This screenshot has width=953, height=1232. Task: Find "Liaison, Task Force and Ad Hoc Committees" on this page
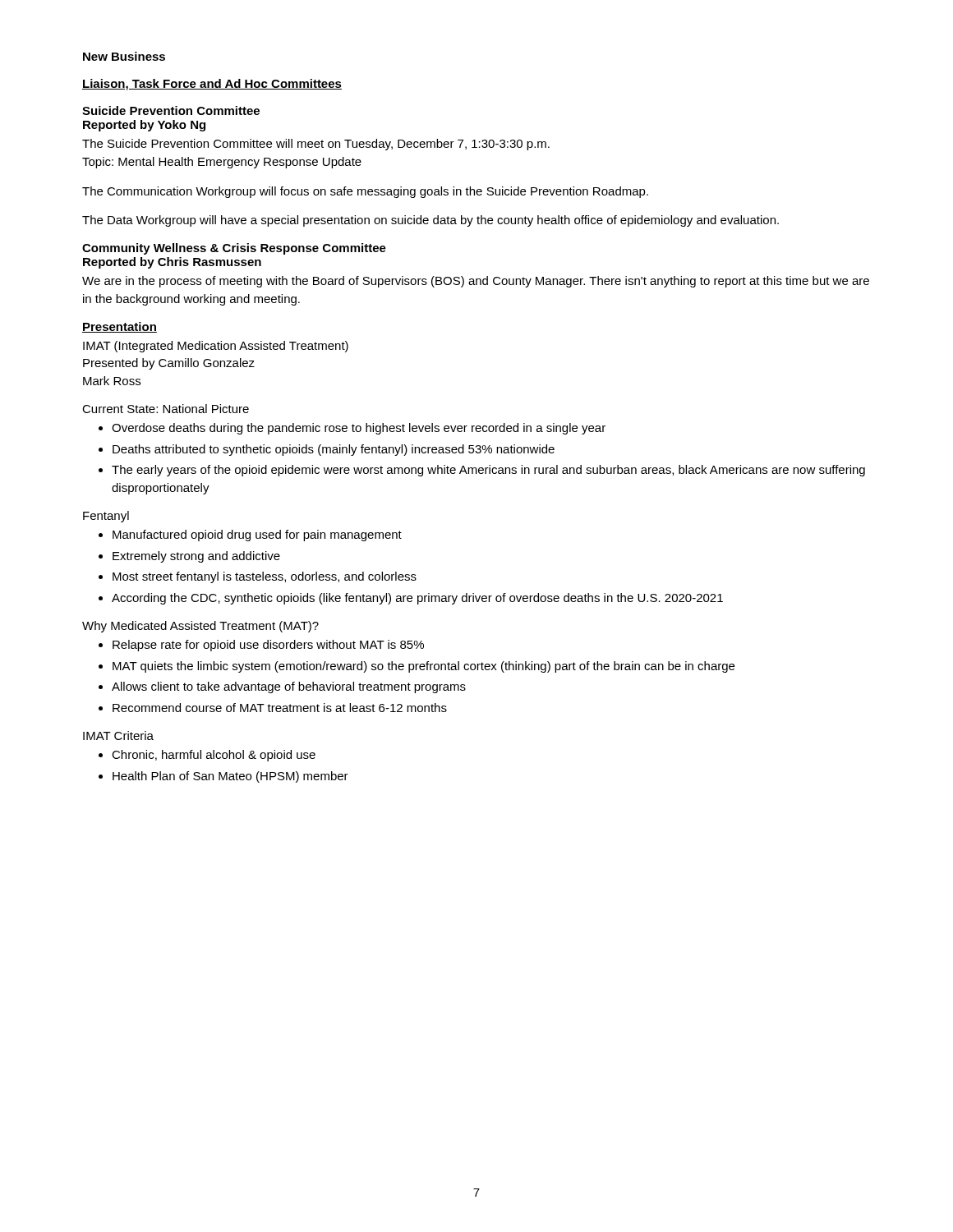coord(212,83)
